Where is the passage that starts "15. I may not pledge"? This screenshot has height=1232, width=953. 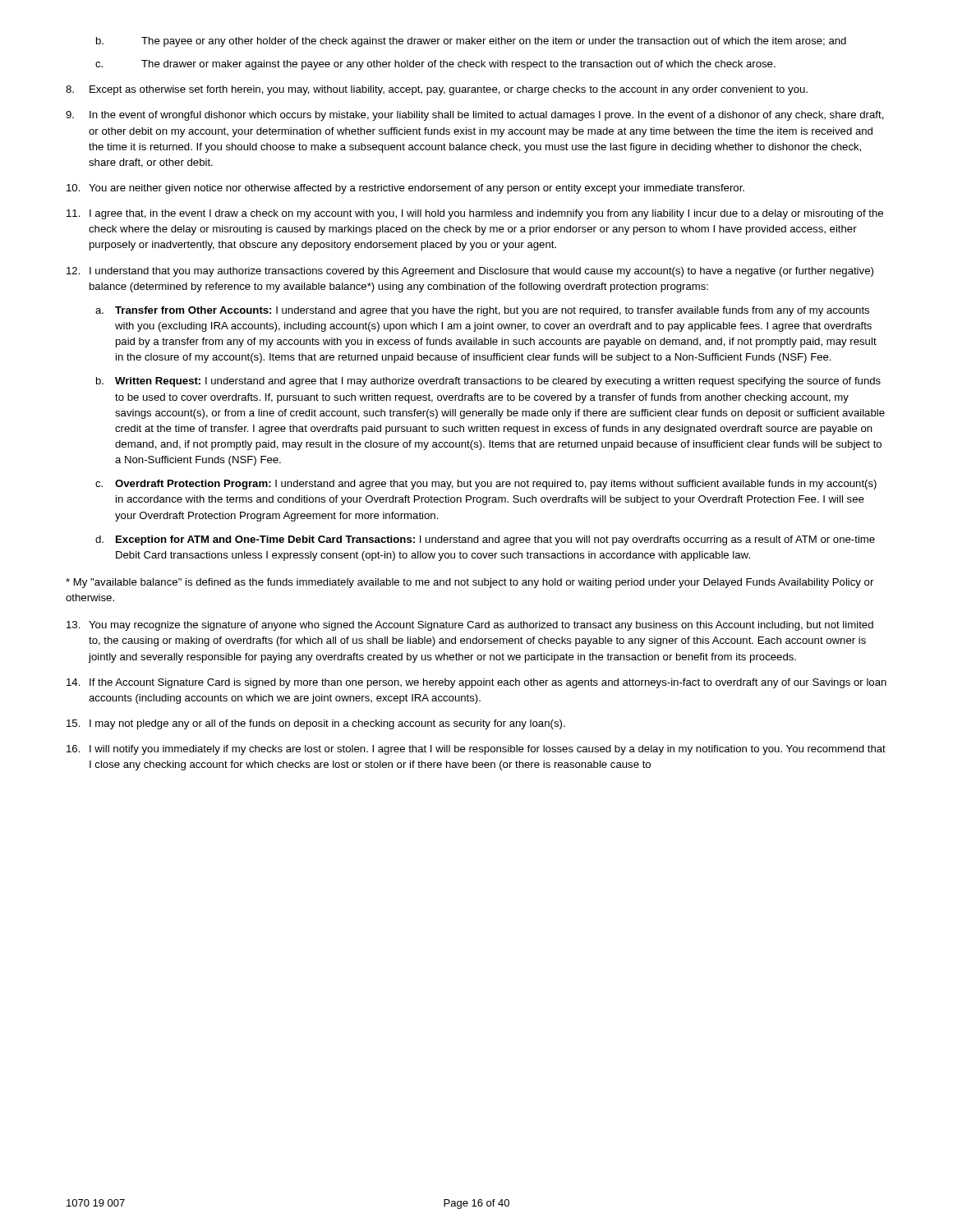(x=476, y=723)
